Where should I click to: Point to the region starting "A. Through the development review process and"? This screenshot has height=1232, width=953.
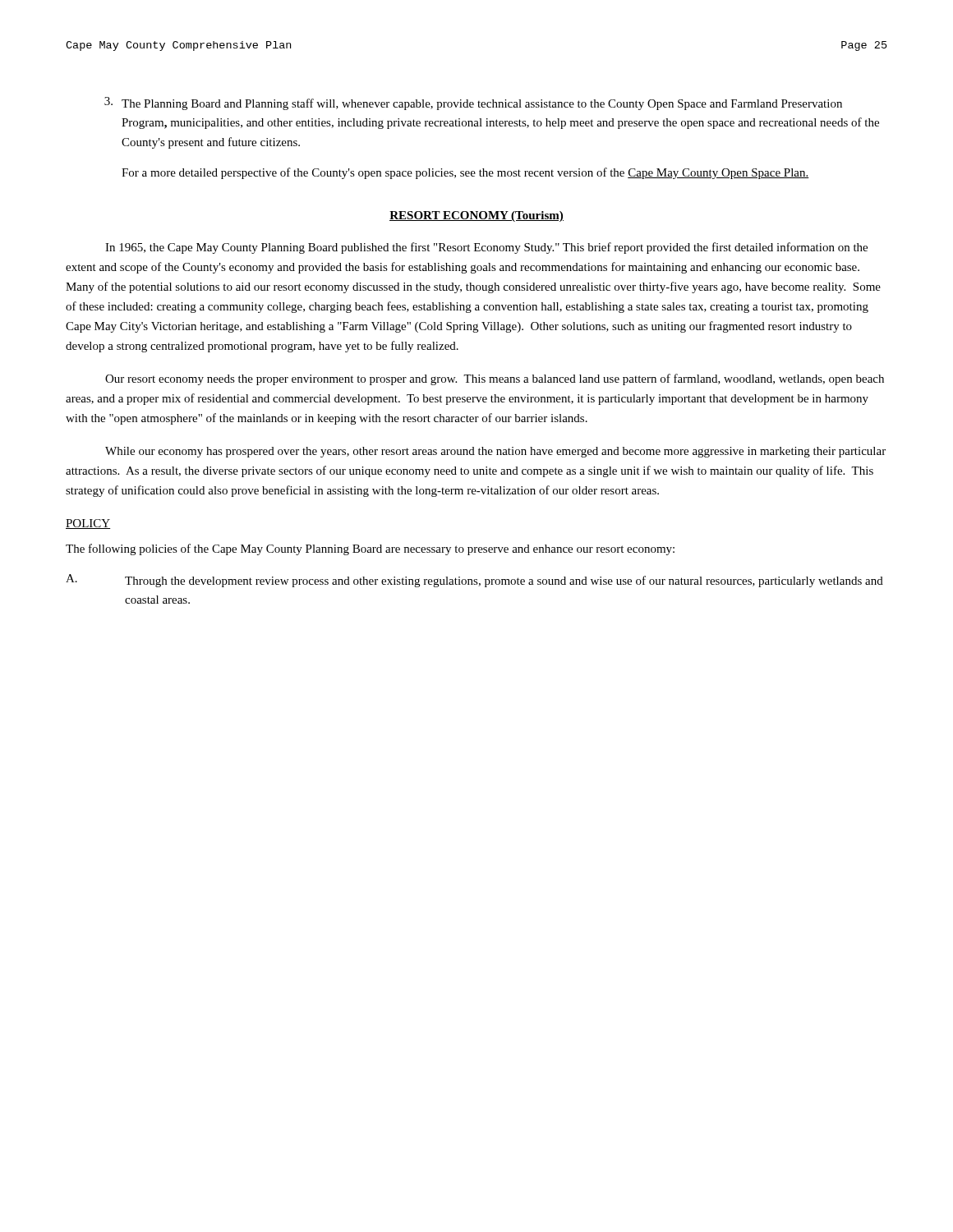pyautogui.click(x=476, y=591)
